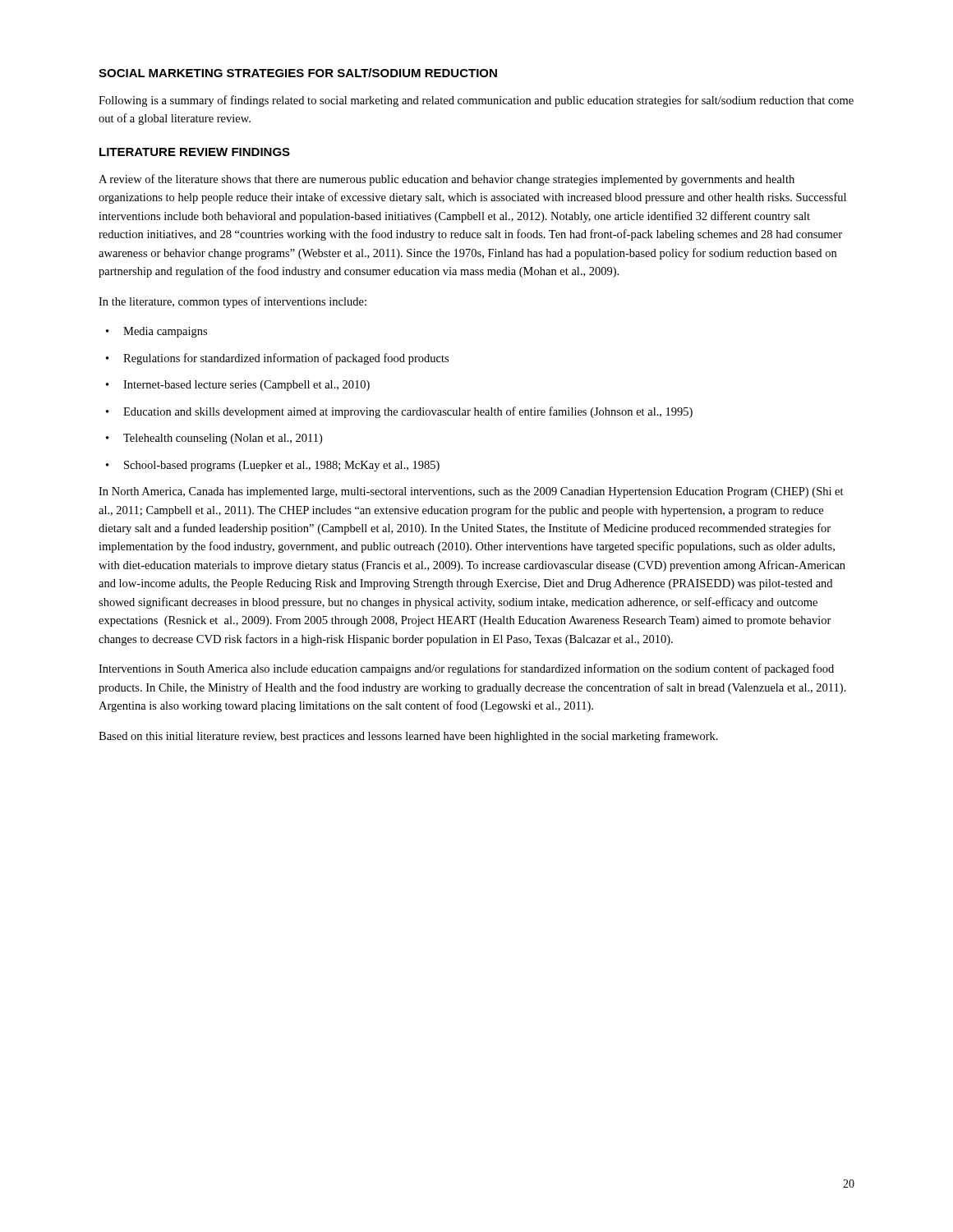
Task: Locate the text block that says "Following is a summary of"
Action: click(476, 109)
